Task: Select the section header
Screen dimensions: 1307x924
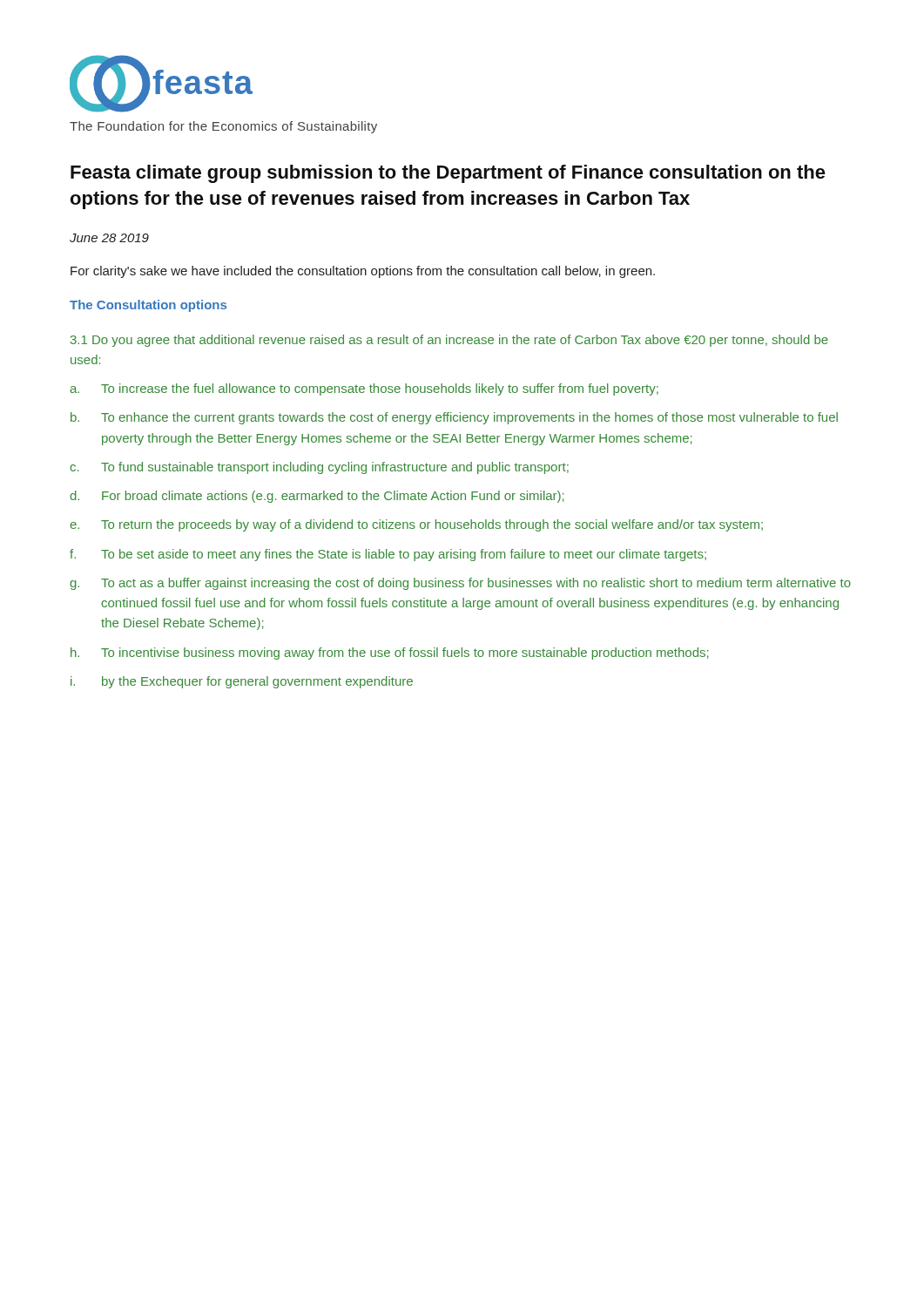Action: (148, 304)
